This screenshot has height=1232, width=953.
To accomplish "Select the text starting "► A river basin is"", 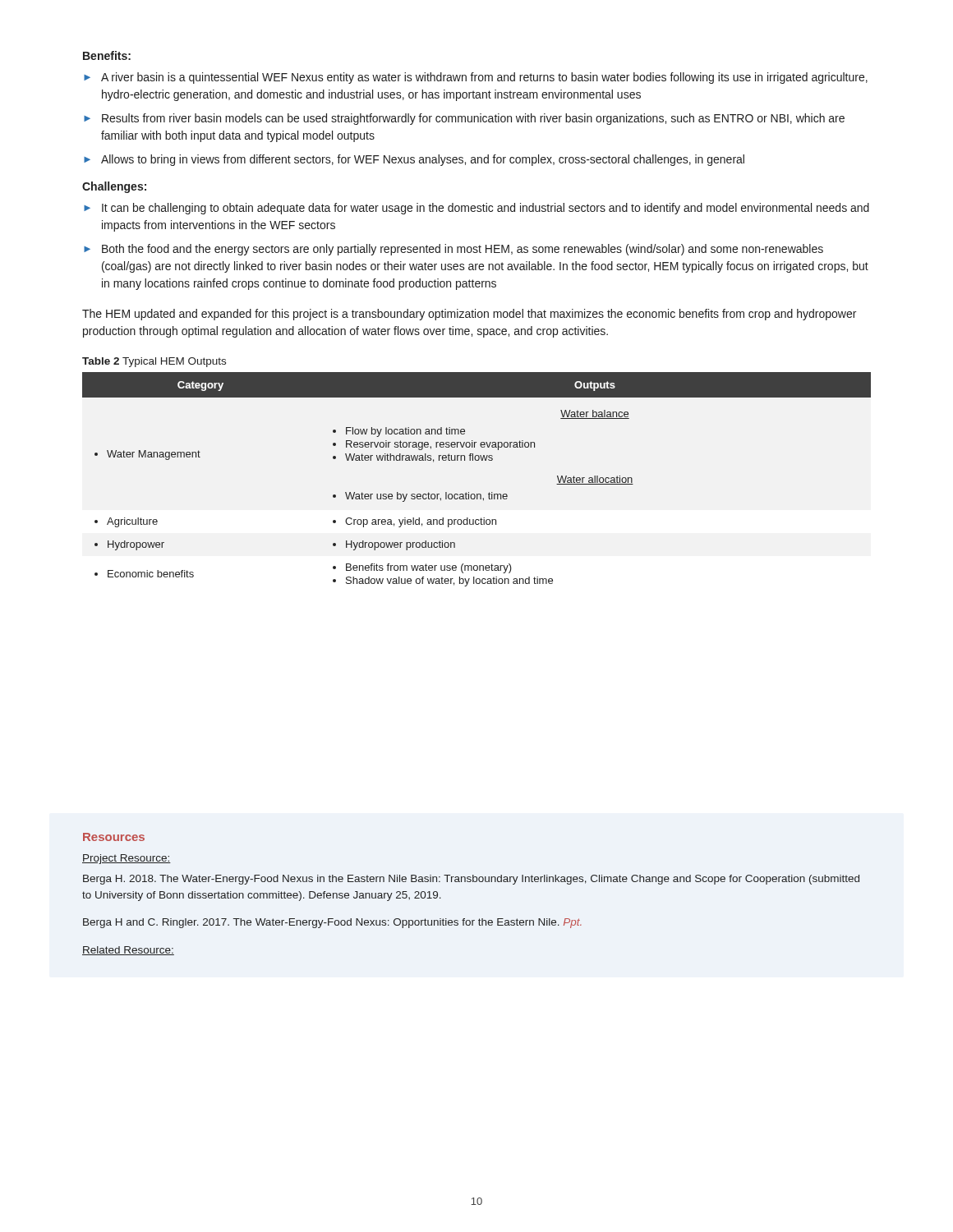I will pos(476,86).
